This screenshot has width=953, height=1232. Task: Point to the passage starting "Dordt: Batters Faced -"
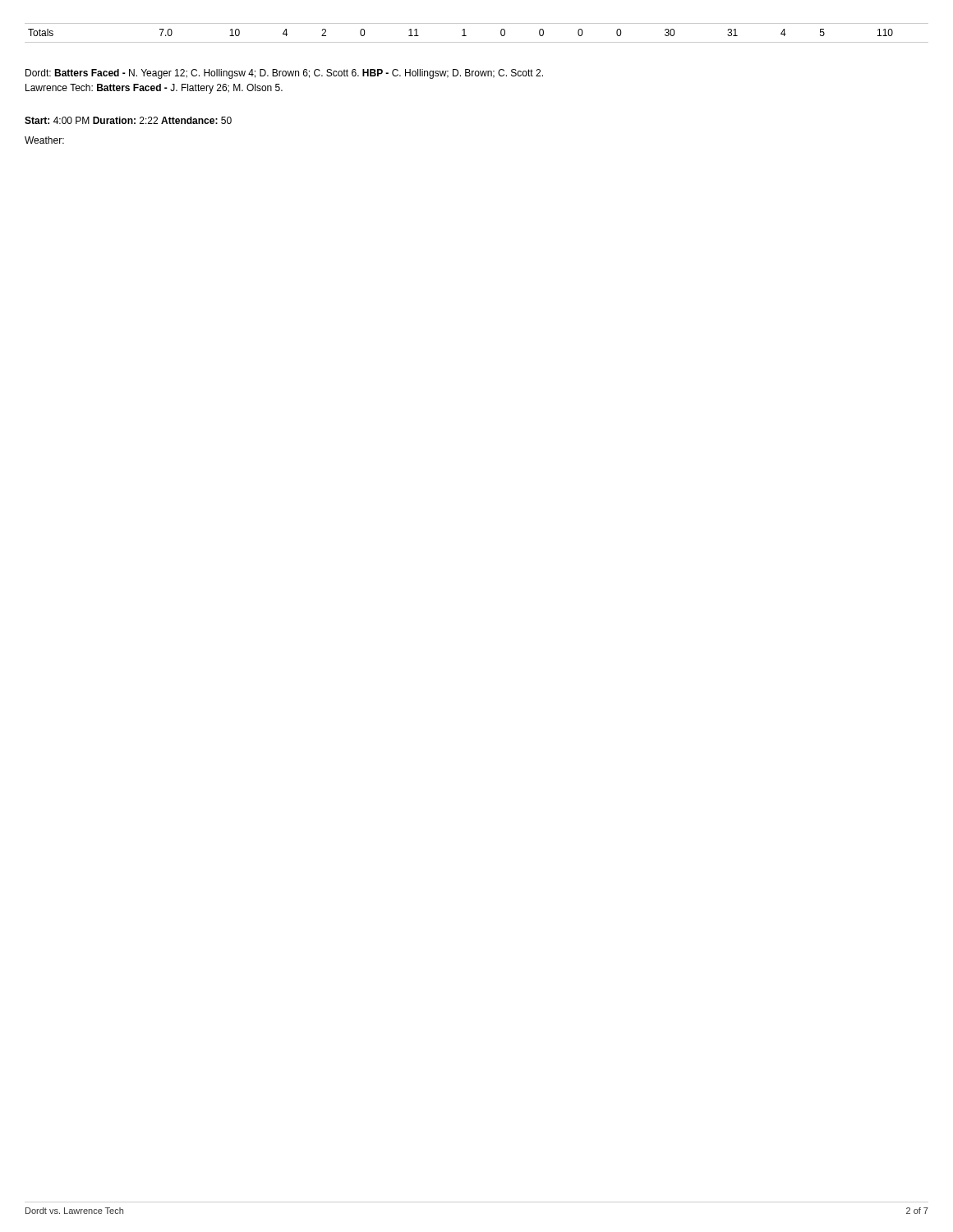point(284,81)
